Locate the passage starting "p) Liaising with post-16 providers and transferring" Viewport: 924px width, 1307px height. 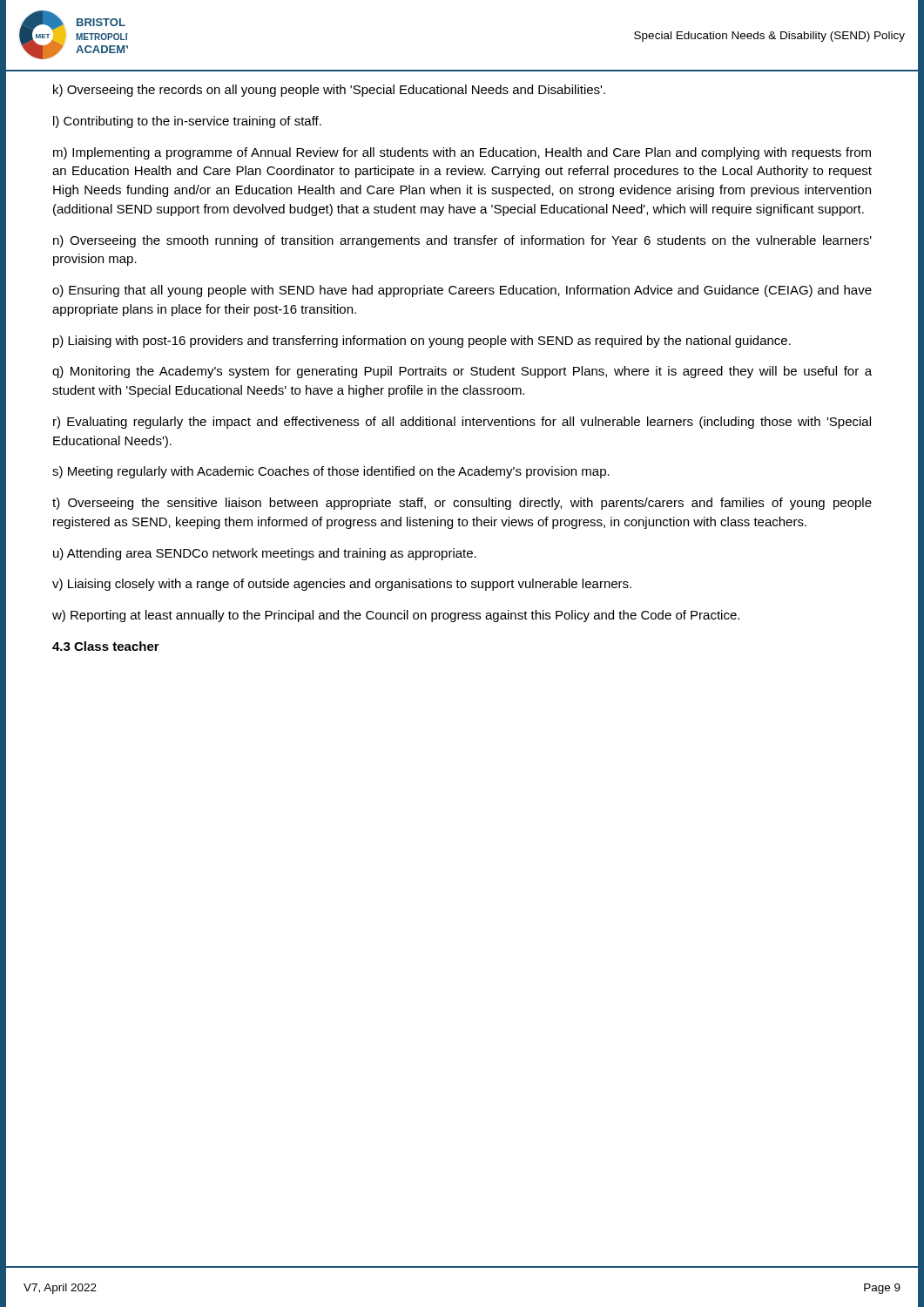(422, 340)
